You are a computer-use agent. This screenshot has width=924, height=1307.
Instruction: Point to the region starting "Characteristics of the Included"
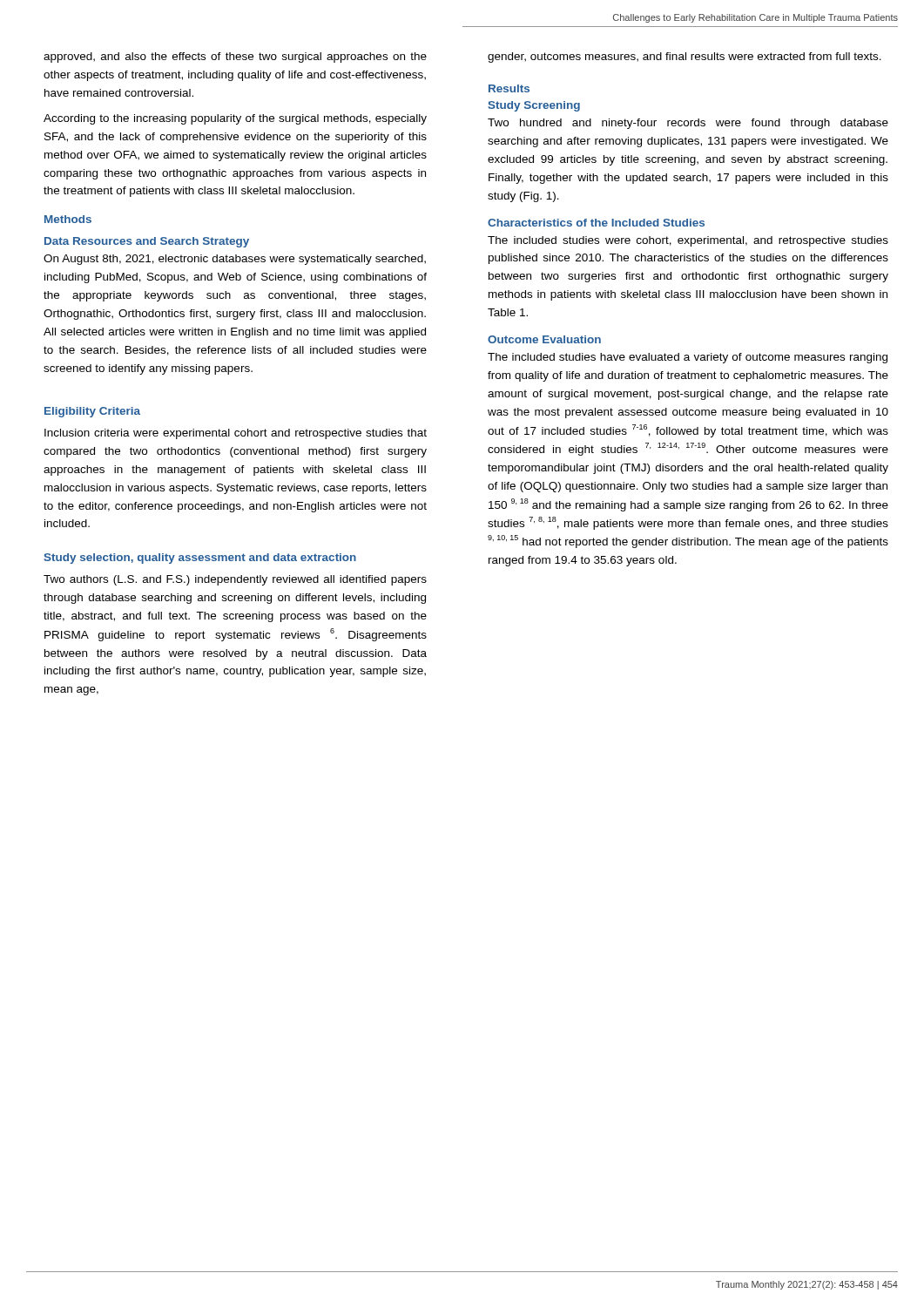(596, 222)
